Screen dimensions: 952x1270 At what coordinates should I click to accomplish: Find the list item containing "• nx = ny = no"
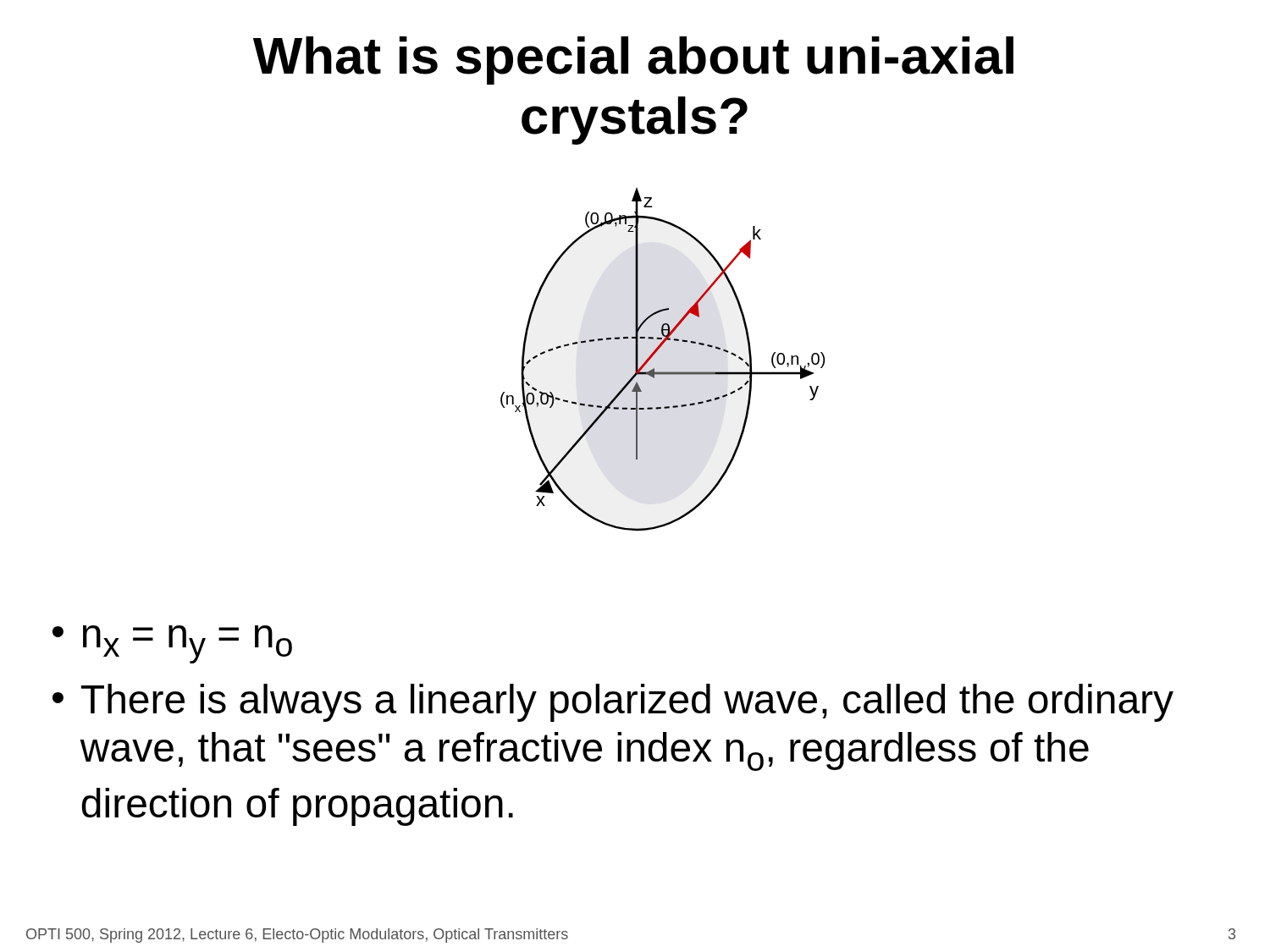click(172, 637)
